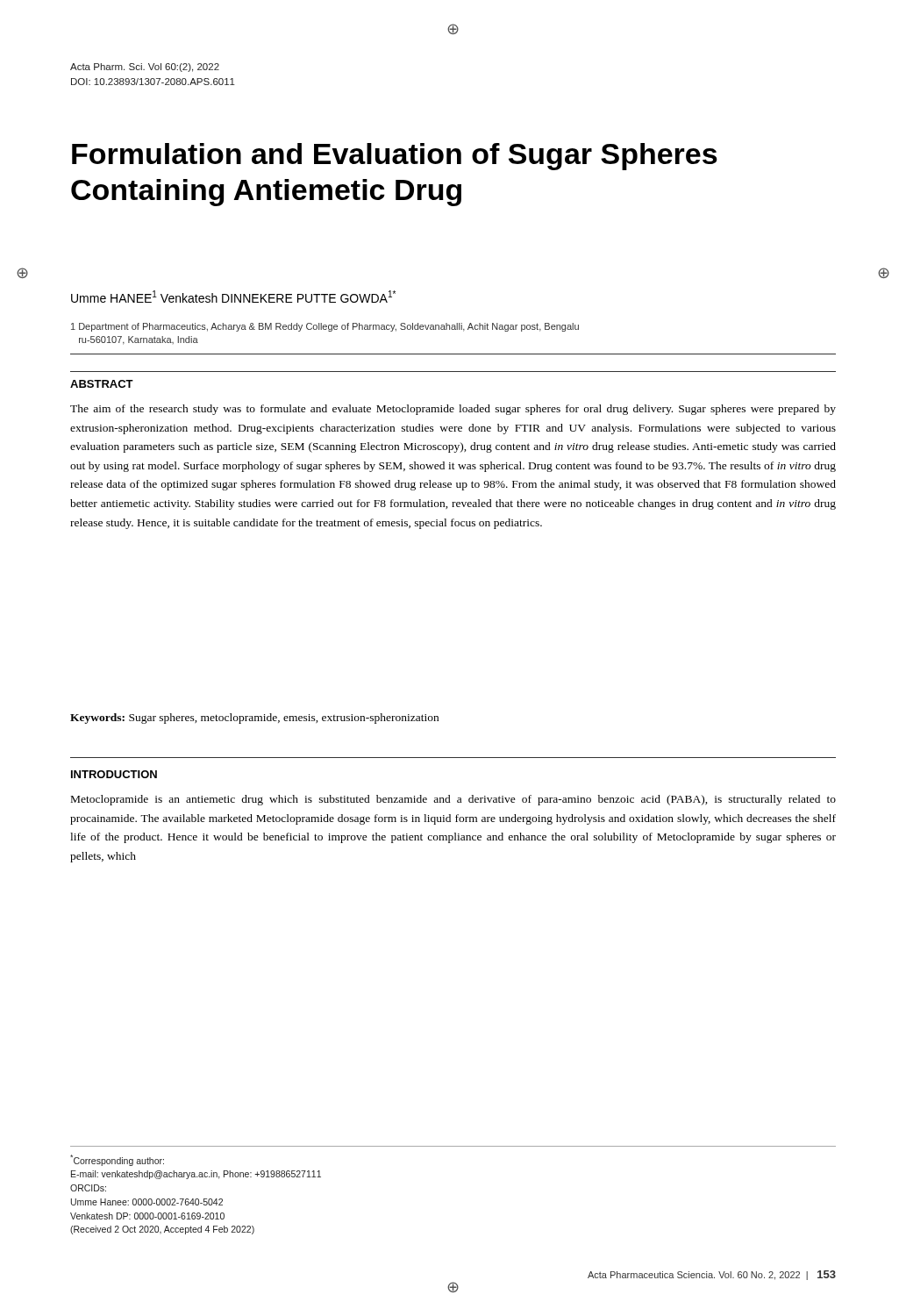Click on the passage starting "1 Department of Pharmaceutics, Acharya"

[x=325, y=333]
